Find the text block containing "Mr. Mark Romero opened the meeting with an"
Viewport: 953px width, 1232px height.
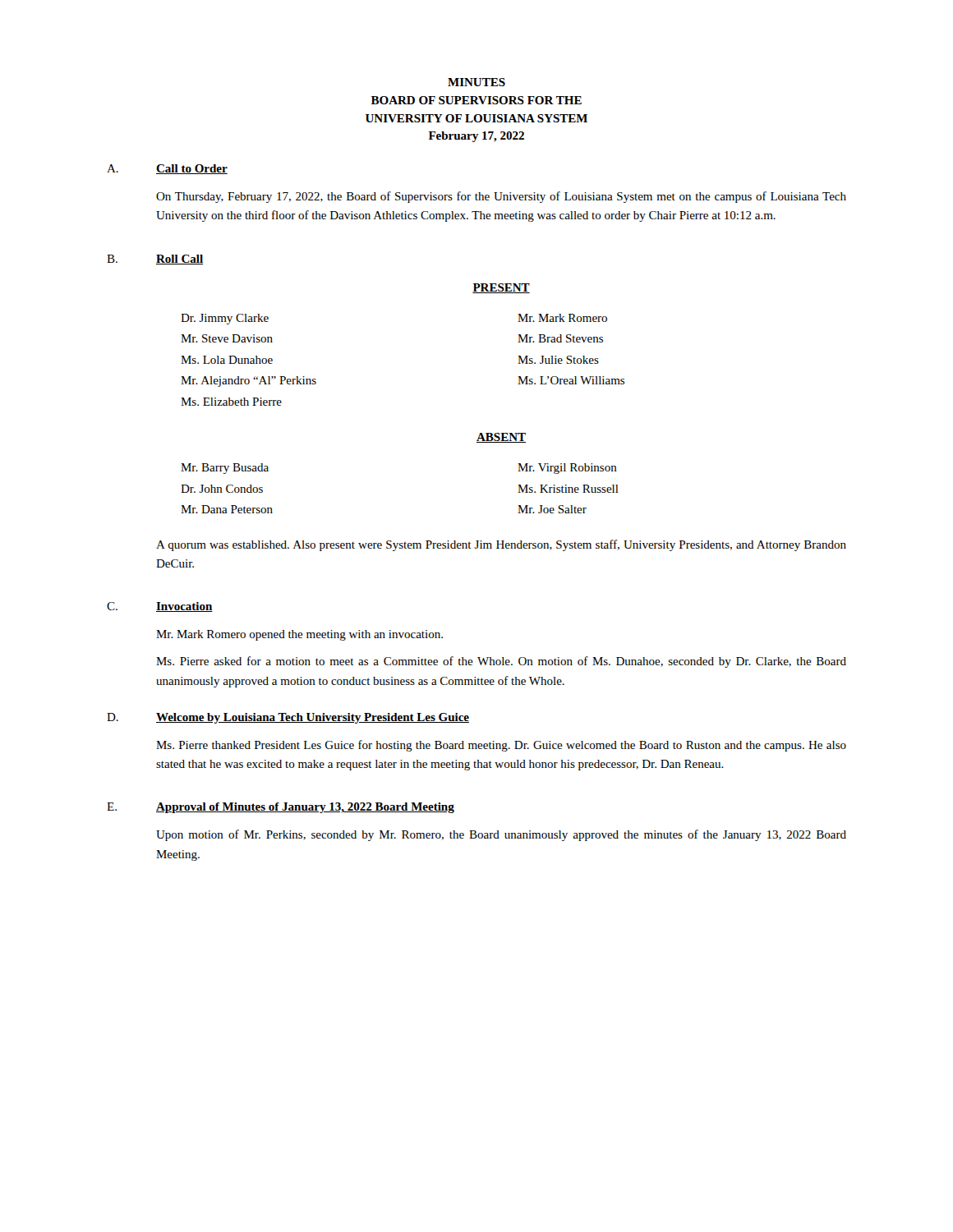[300, 634]
